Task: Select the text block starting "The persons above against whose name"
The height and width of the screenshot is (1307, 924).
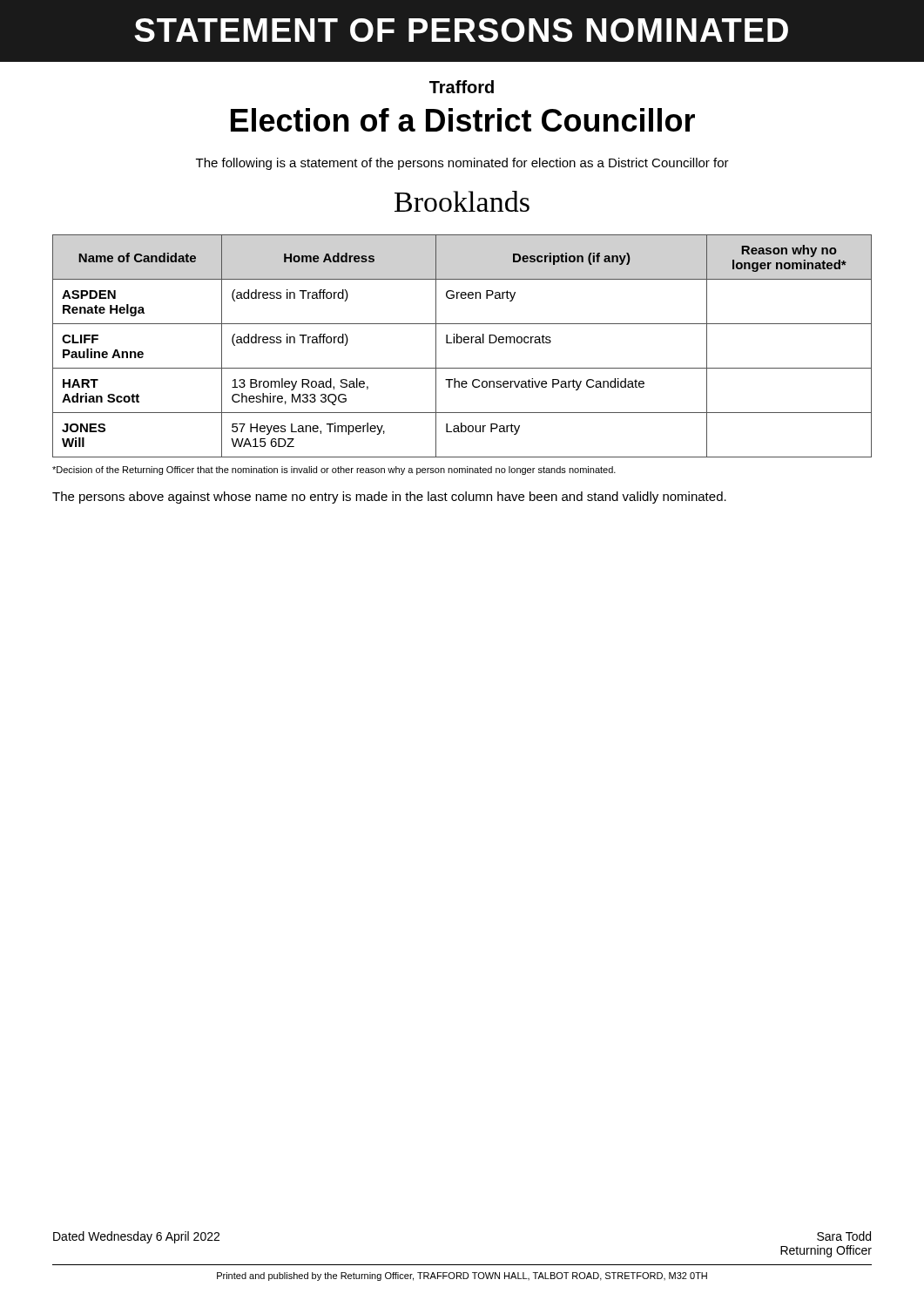Action: coord(390,496)
